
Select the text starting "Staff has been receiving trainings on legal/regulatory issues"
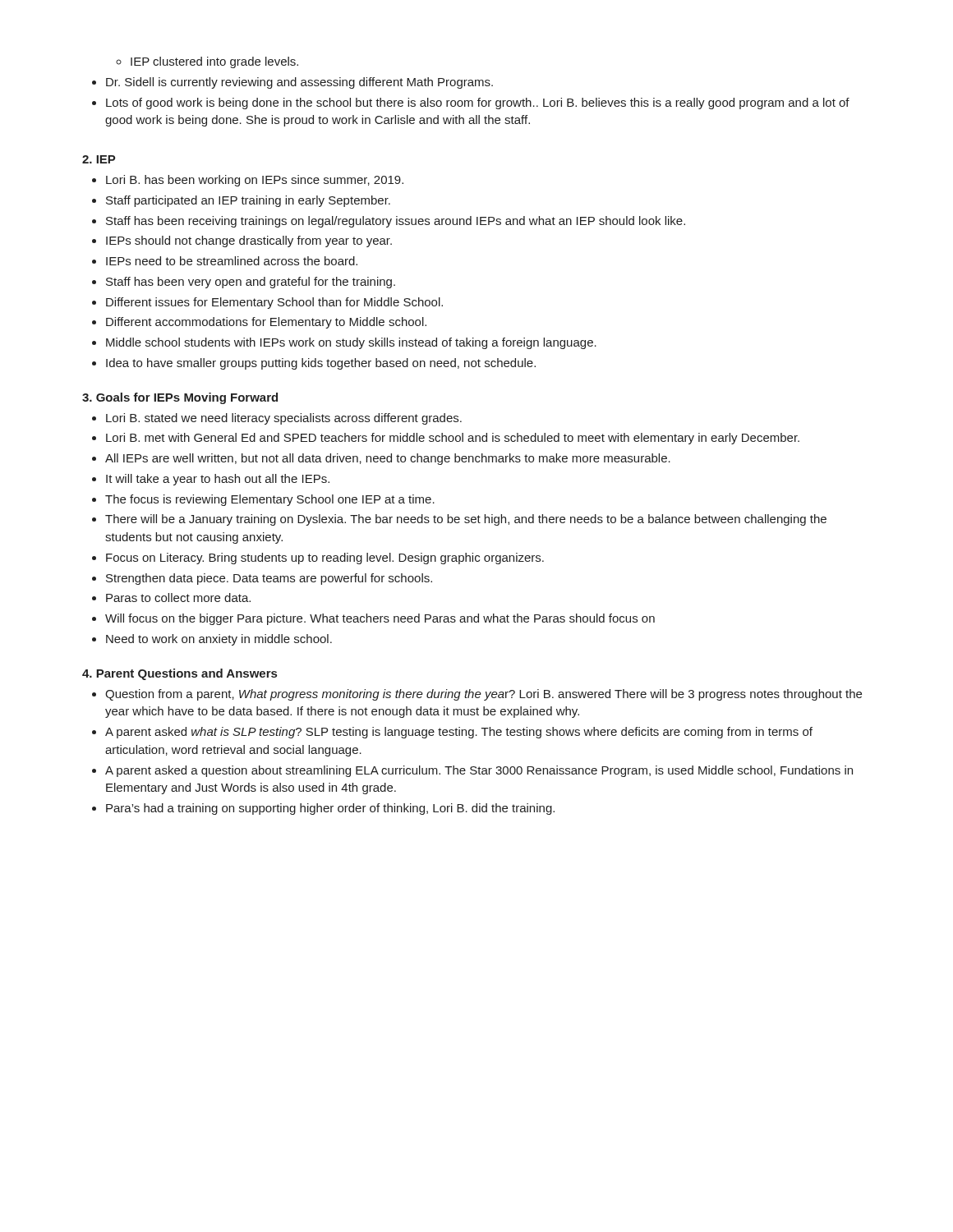point(488,220)
